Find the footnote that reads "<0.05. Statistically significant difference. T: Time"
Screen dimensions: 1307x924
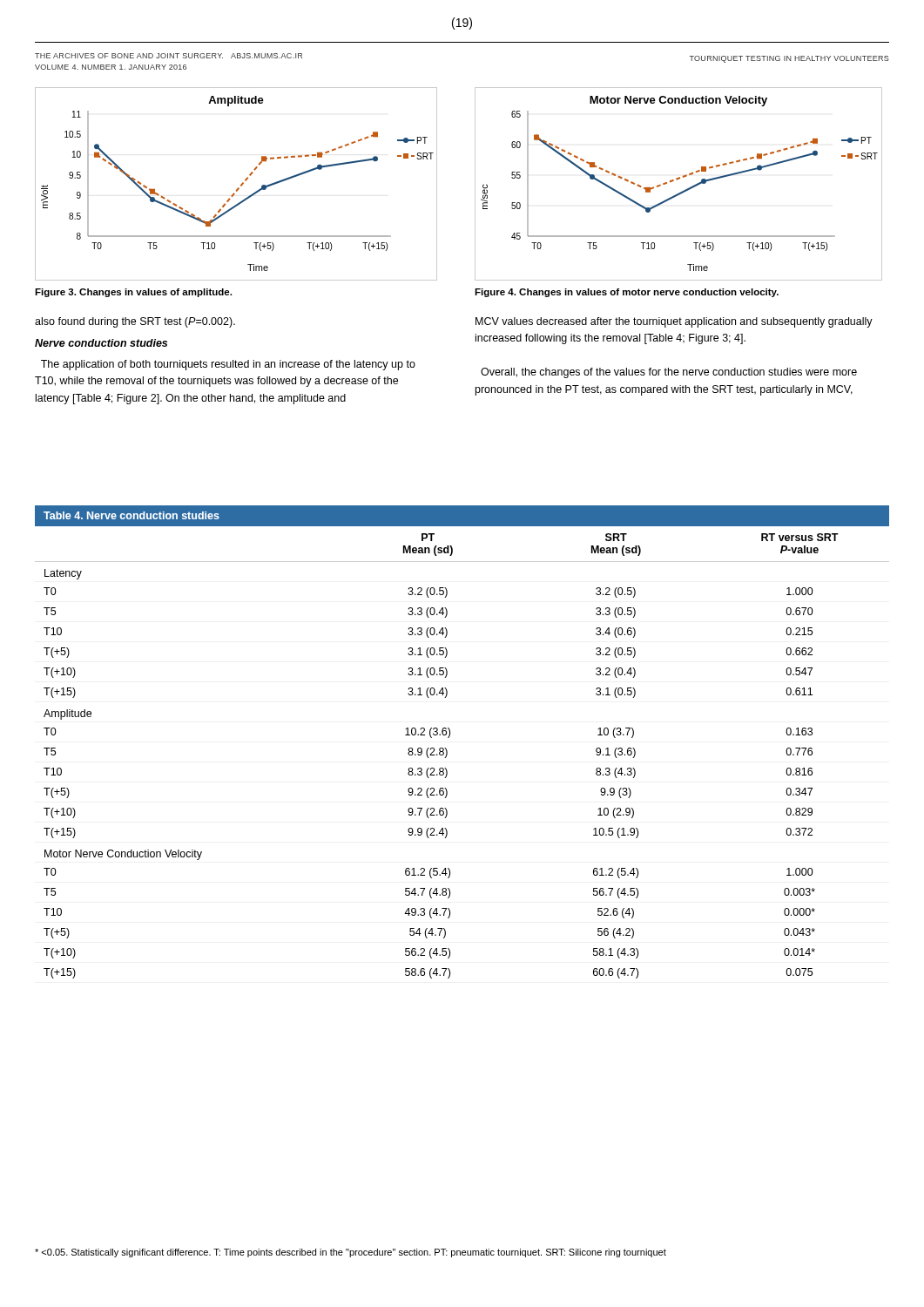tap(350, 1252)
